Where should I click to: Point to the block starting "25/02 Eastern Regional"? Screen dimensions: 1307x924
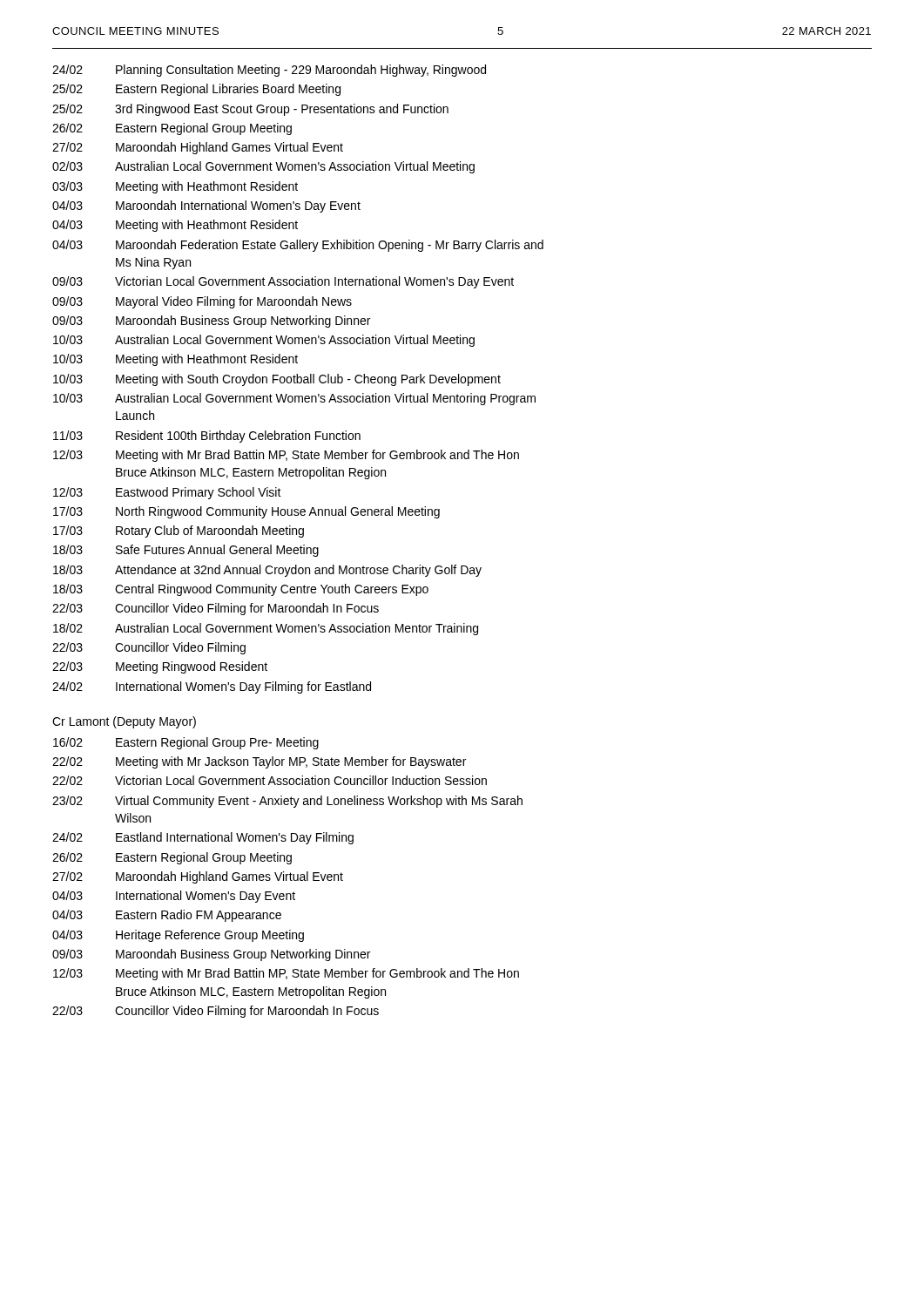coord(196,90)
